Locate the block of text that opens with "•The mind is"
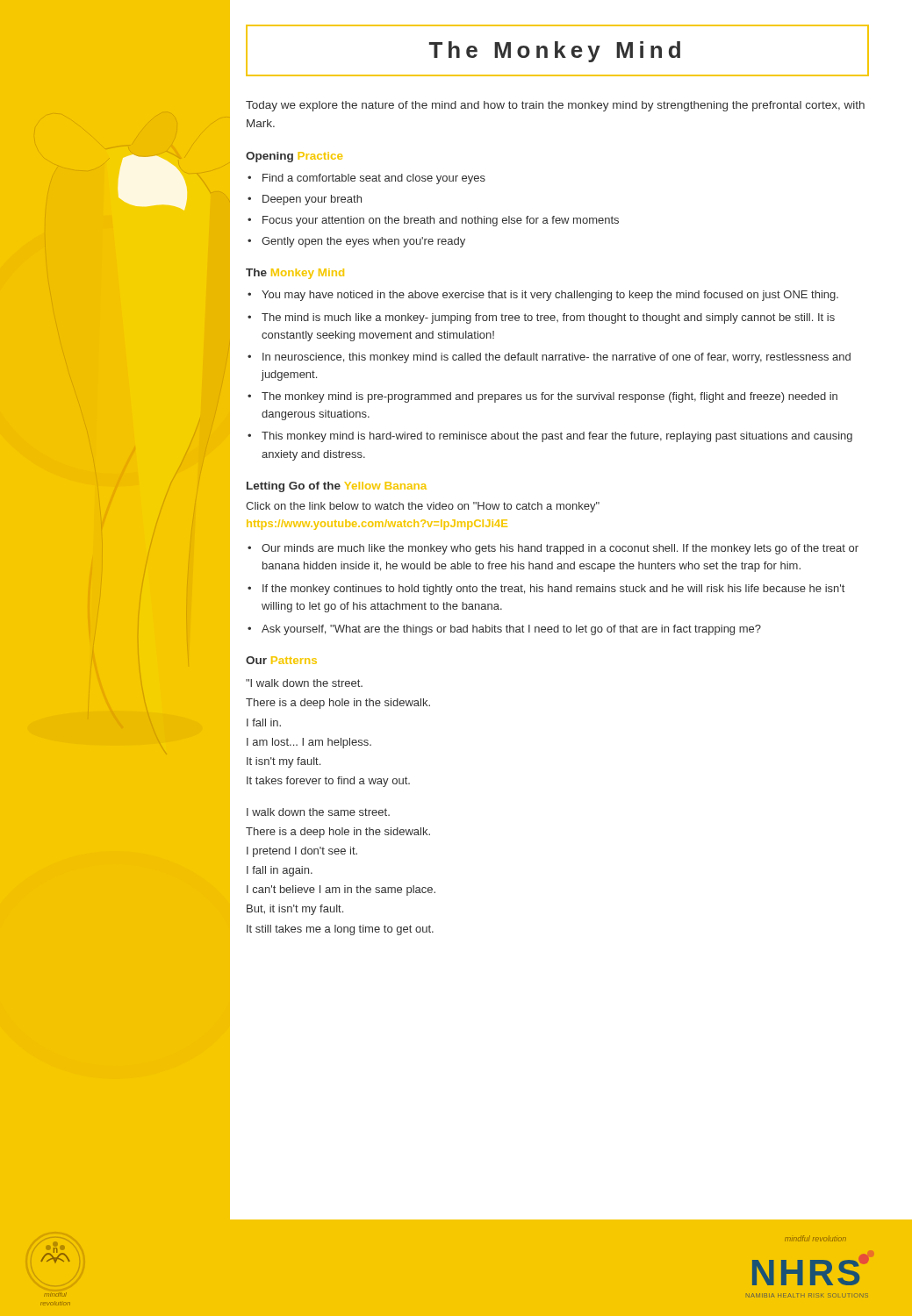 click(541, 325)
